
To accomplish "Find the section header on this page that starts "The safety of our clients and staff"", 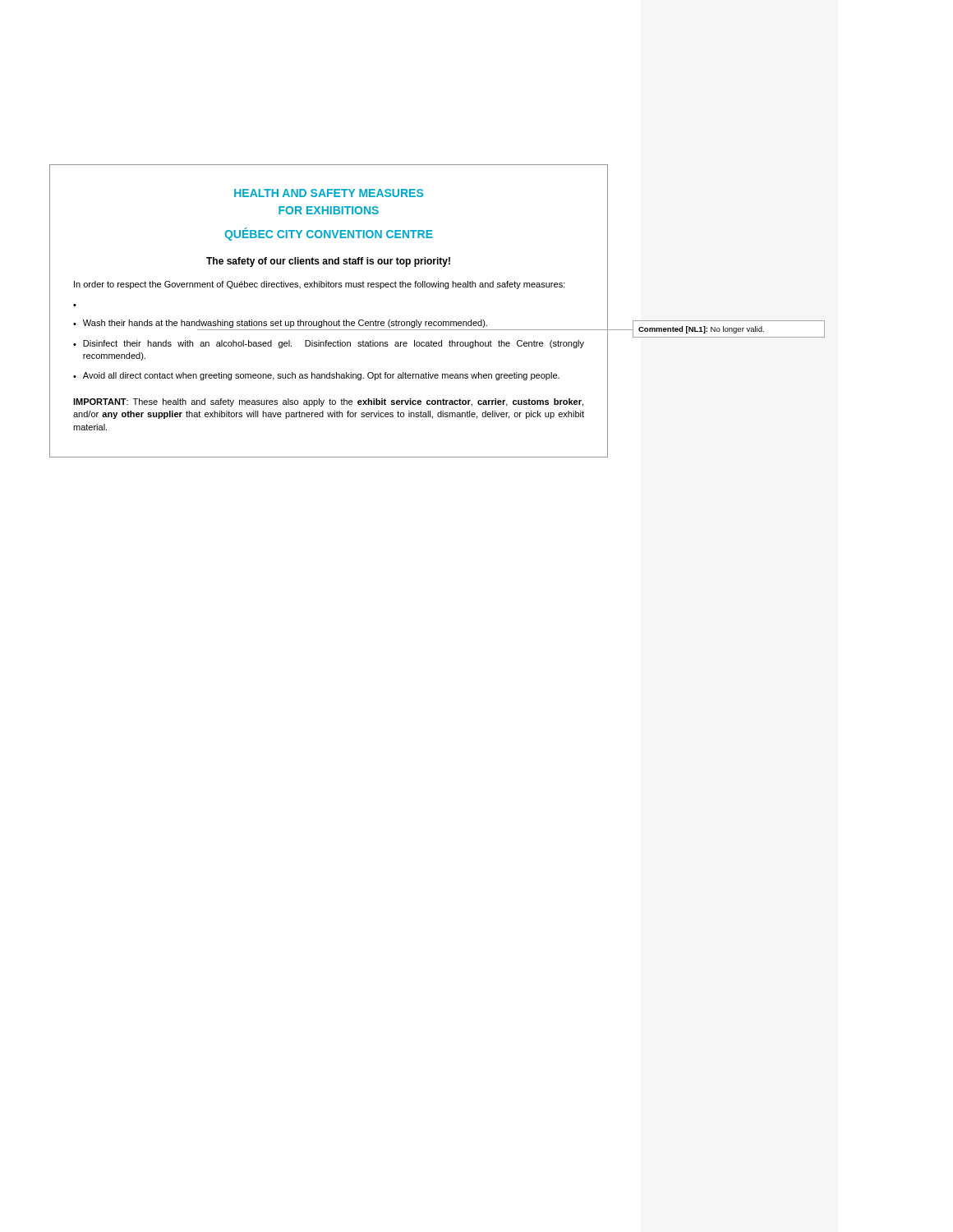I will click(329, 261).
